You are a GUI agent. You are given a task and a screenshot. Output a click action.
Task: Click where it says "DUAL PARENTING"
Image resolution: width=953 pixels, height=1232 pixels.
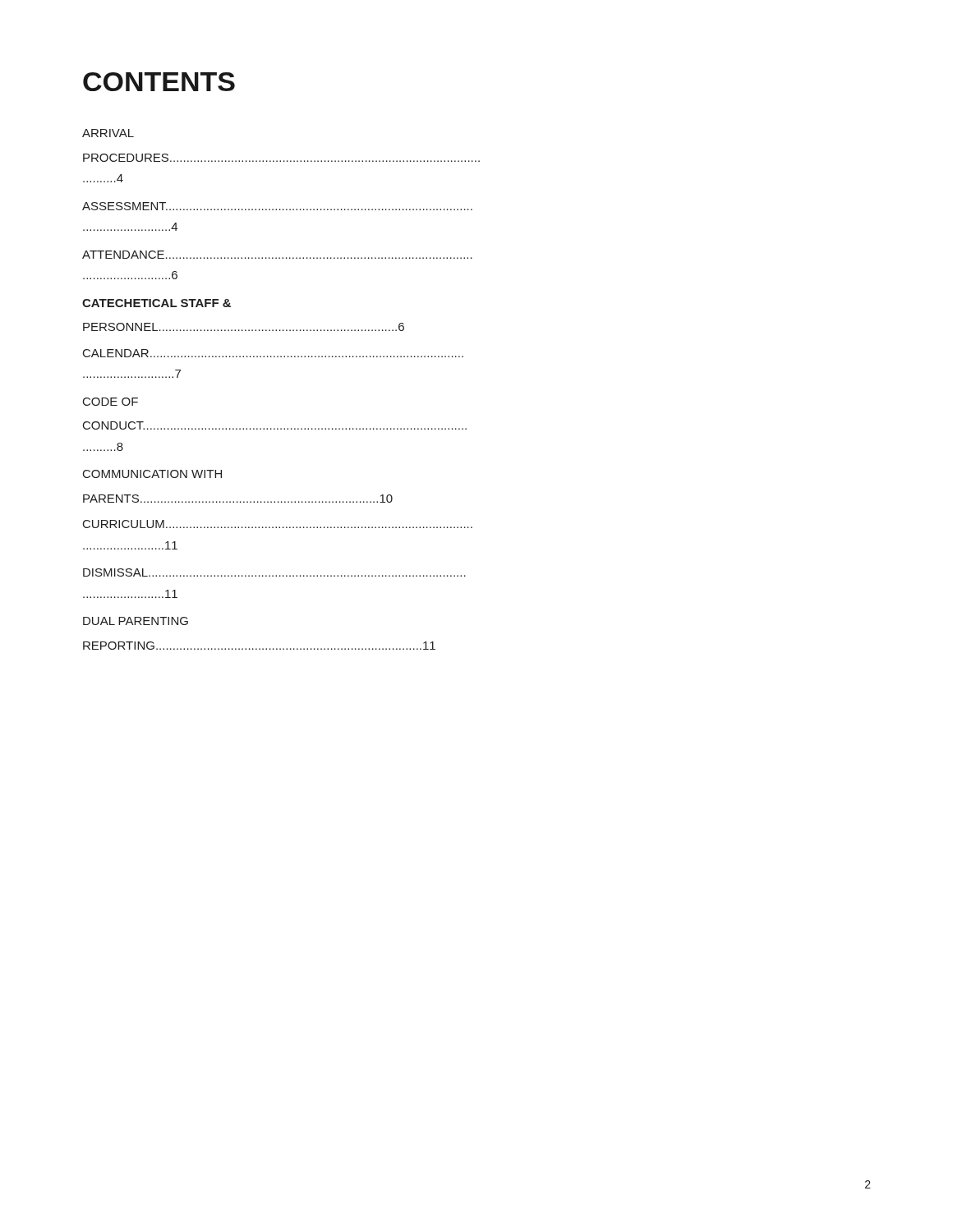[136, 620]
